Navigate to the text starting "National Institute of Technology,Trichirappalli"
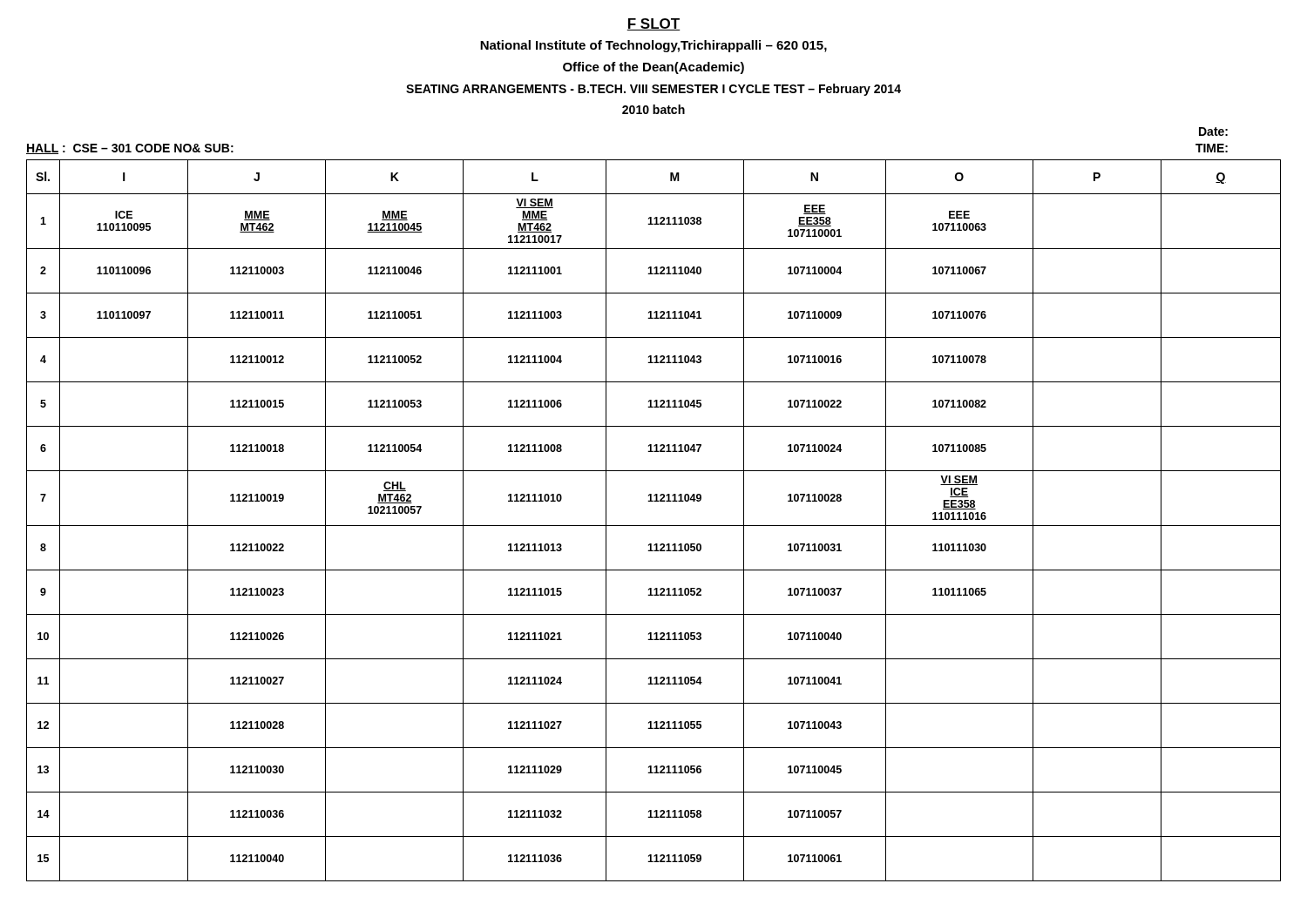 (x=654, y=77)
